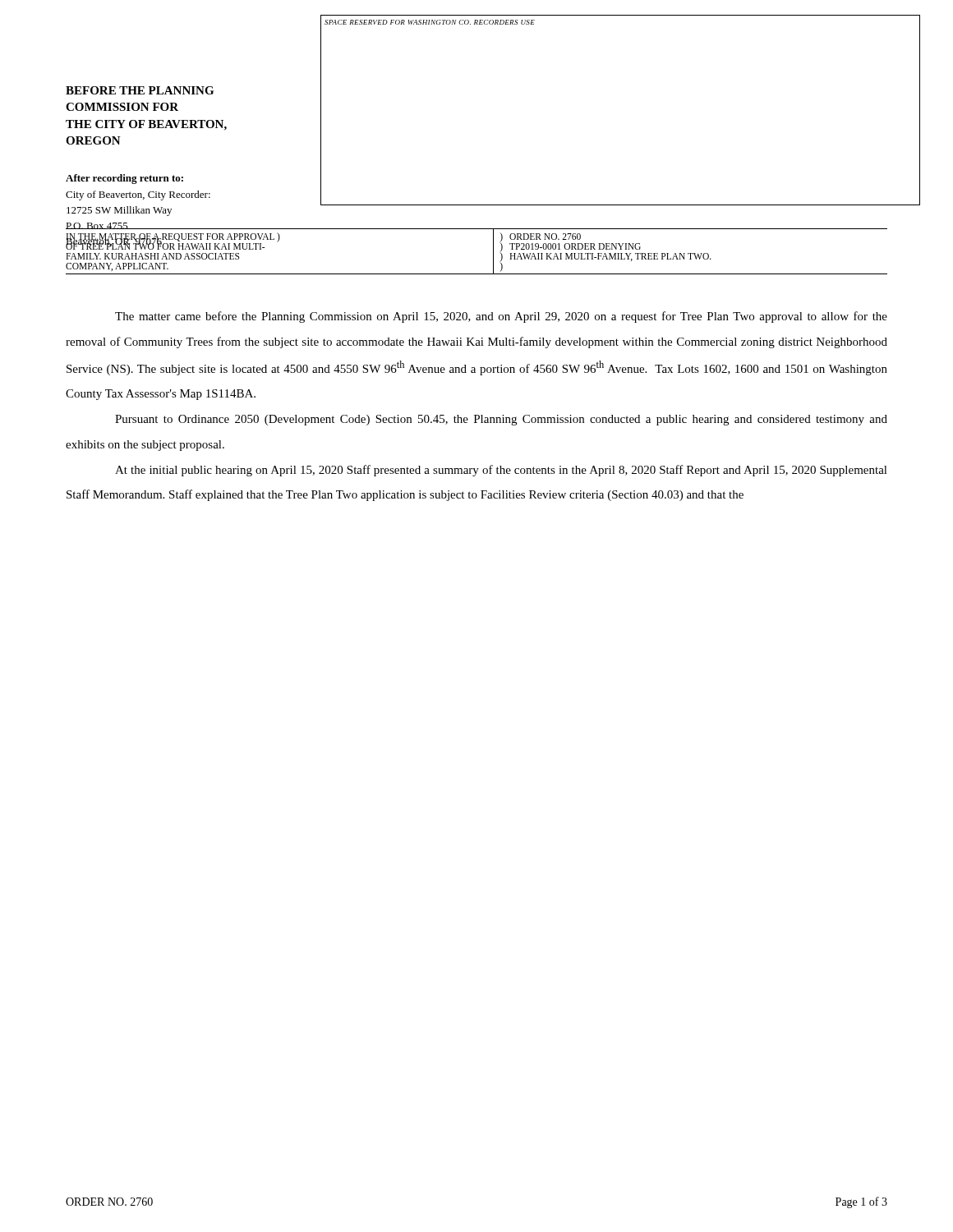The width and height of the screenshot is (953, 1232).
Task: Locate the element starting "BEFORE THE PLANNING COMMISSION"
Action: (146, 115)
